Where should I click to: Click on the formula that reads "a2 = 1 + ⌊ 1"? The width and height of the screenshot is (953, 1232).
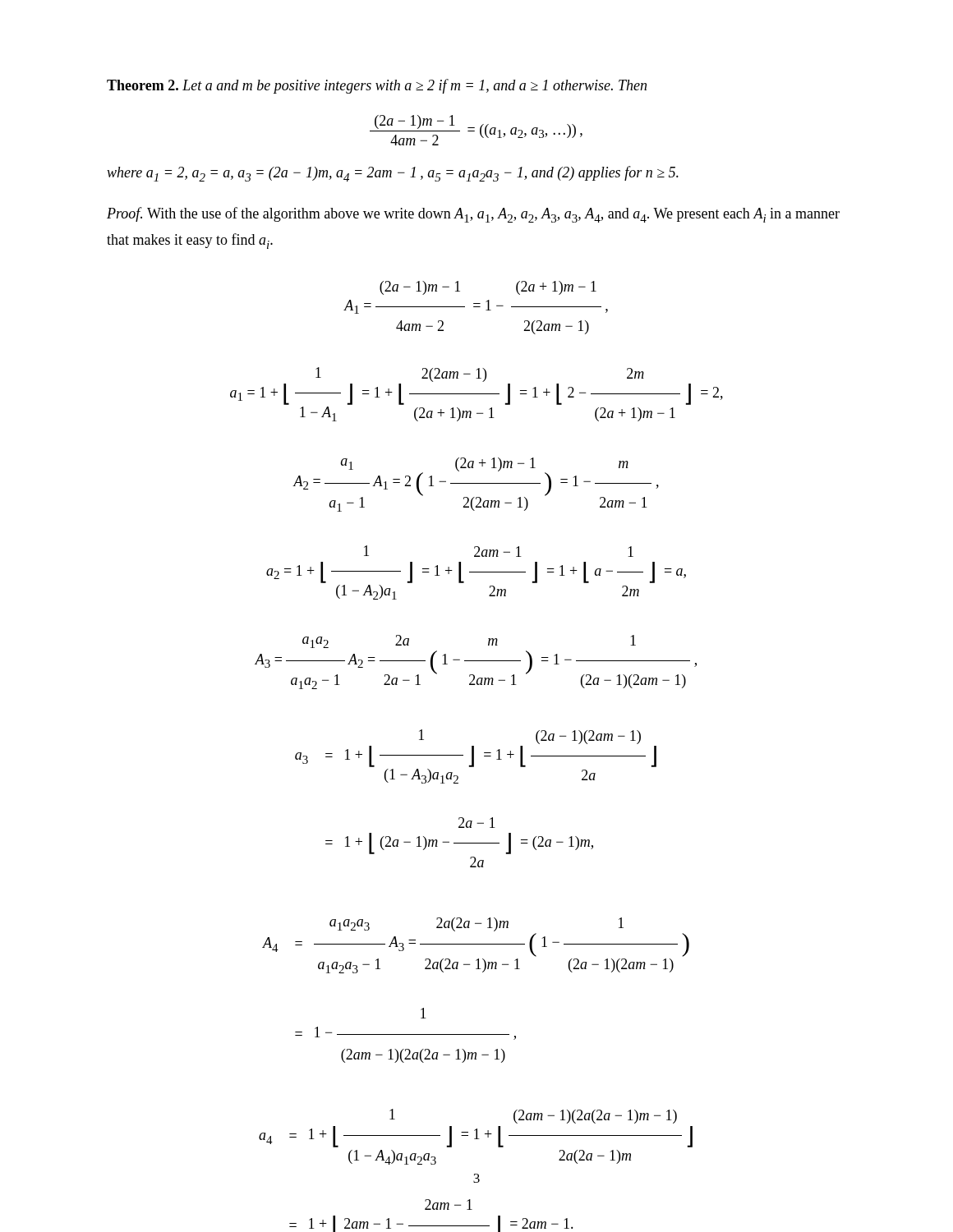pos(476,572)
